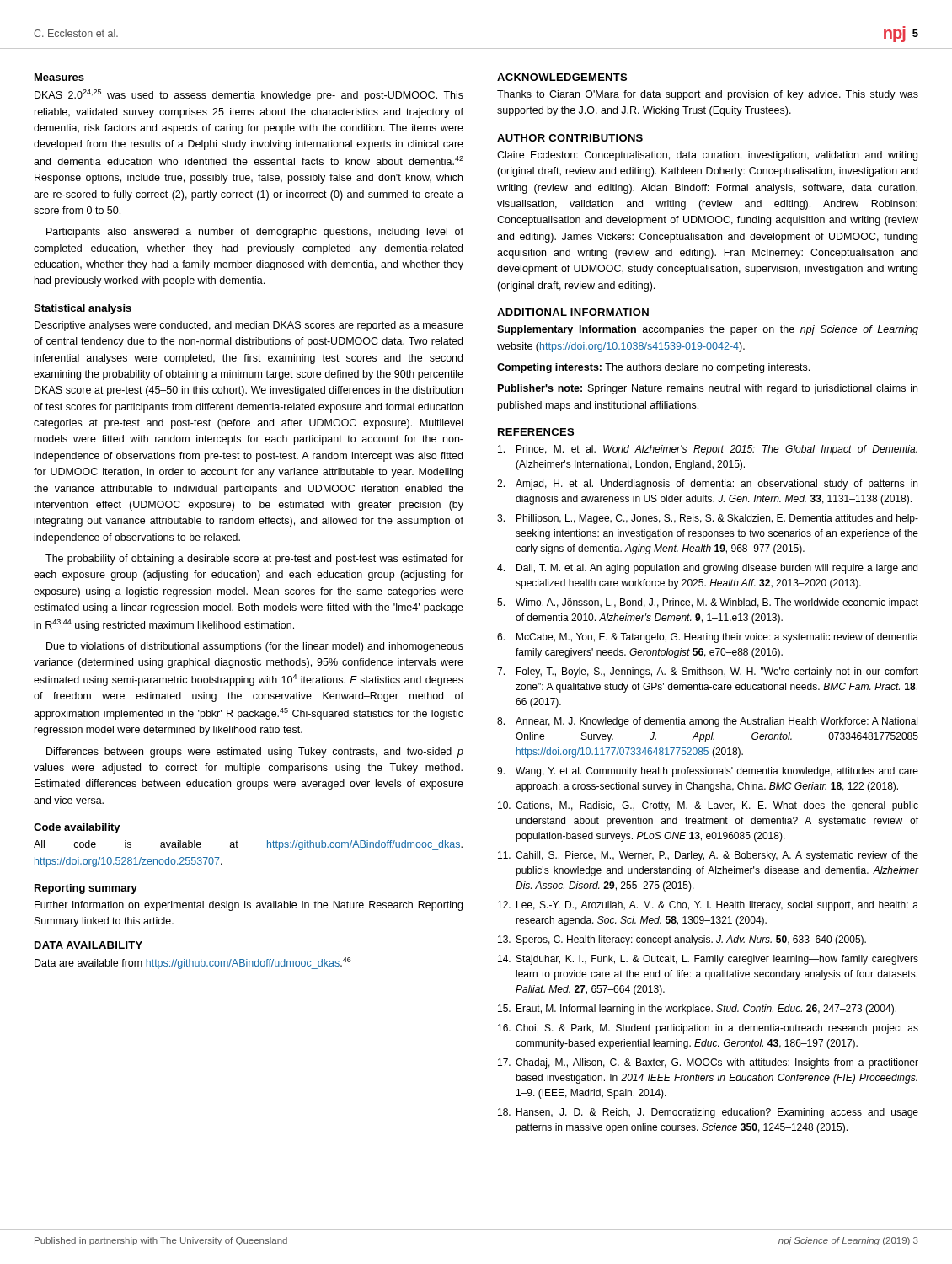Locate the list item that reads "18. Hansen, J. D."
The width and height of the screenshot is (952, 1264).
point(708,1120)
